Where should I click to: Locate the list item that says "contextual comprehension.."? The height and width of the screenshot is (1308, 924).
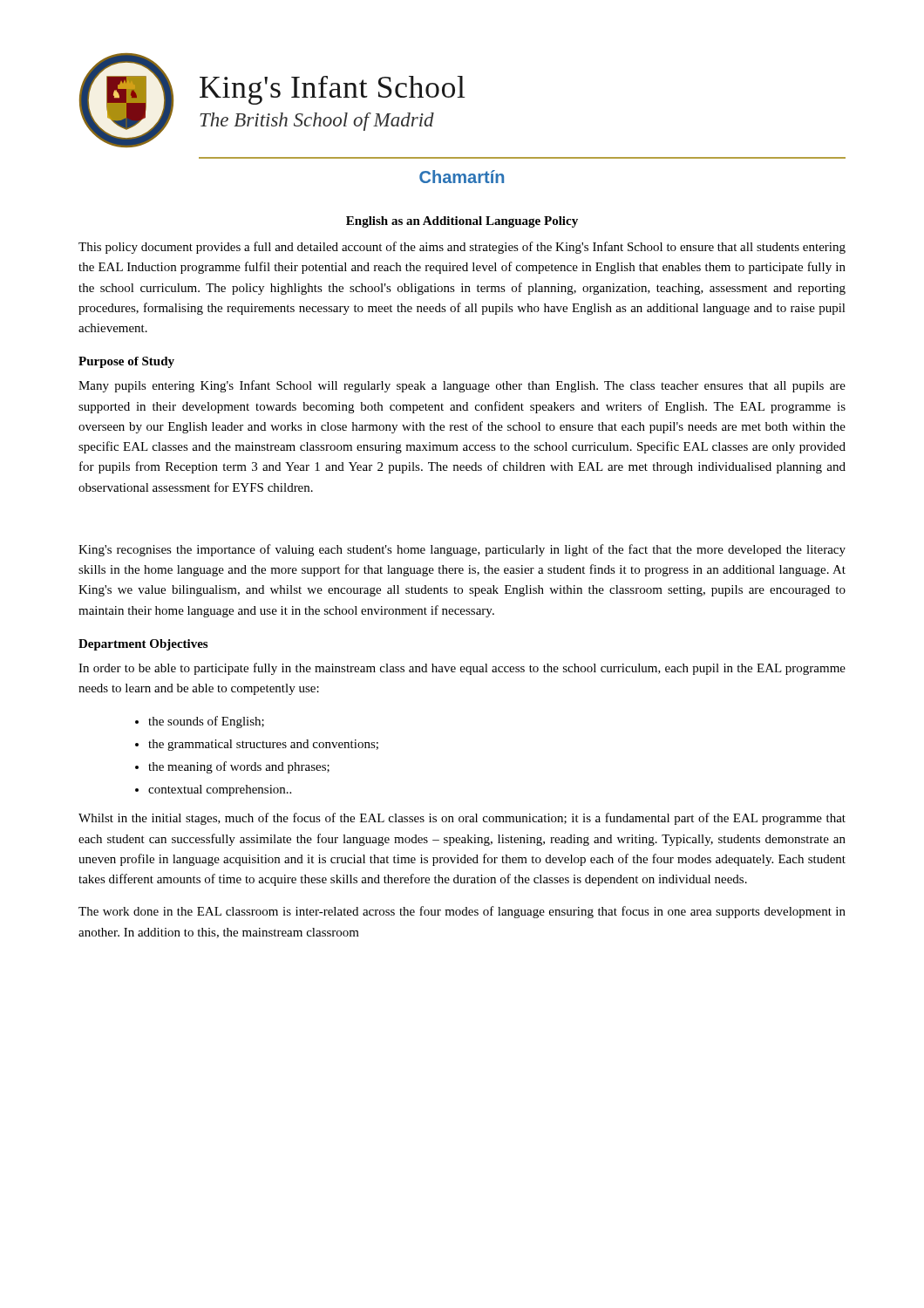point(220,789)
